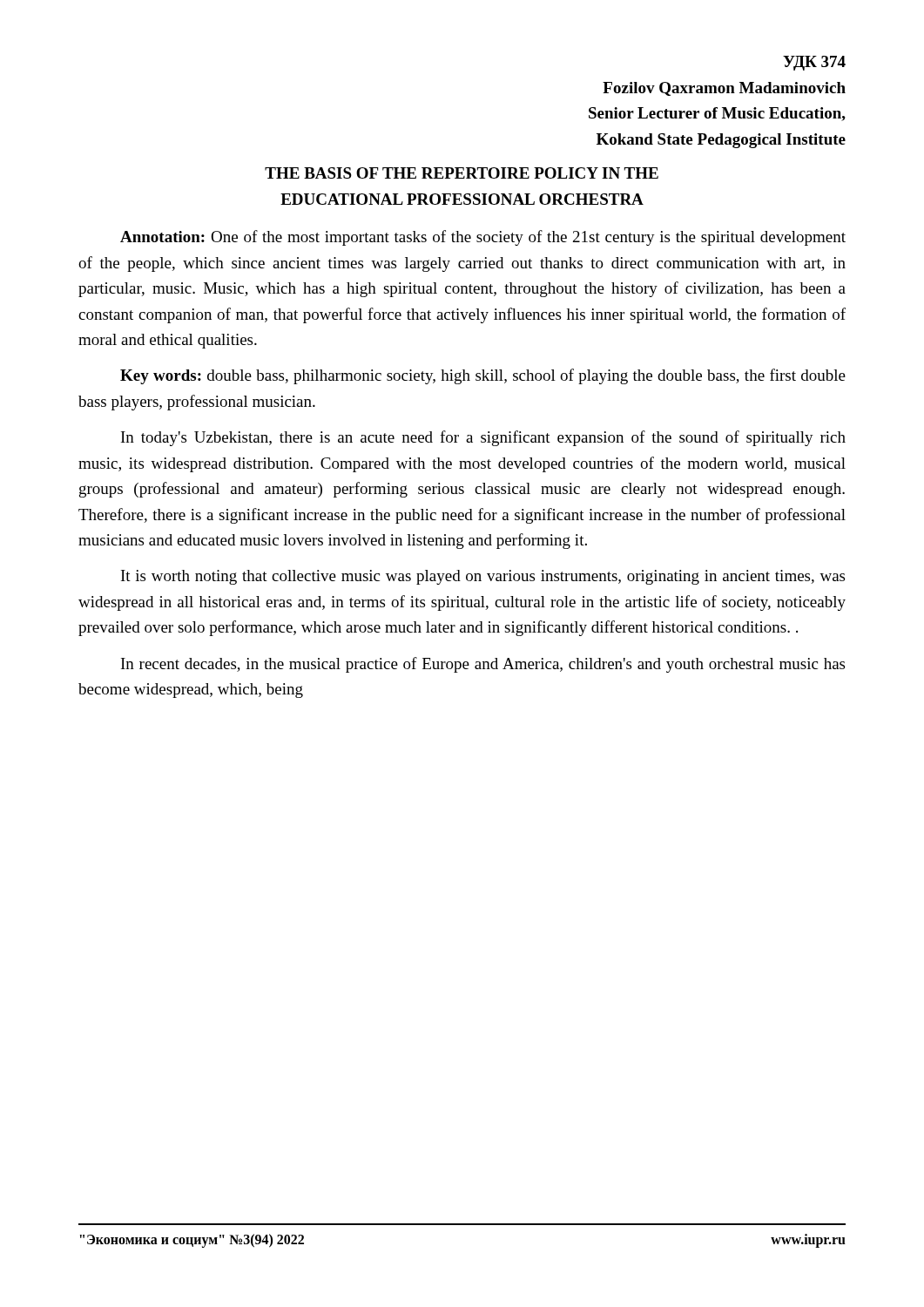Click on the title that reads "THE BASIS OF THE REPERTOIRE POLICY"
This screenshot has height=1307, width=924.
(462, 186)
